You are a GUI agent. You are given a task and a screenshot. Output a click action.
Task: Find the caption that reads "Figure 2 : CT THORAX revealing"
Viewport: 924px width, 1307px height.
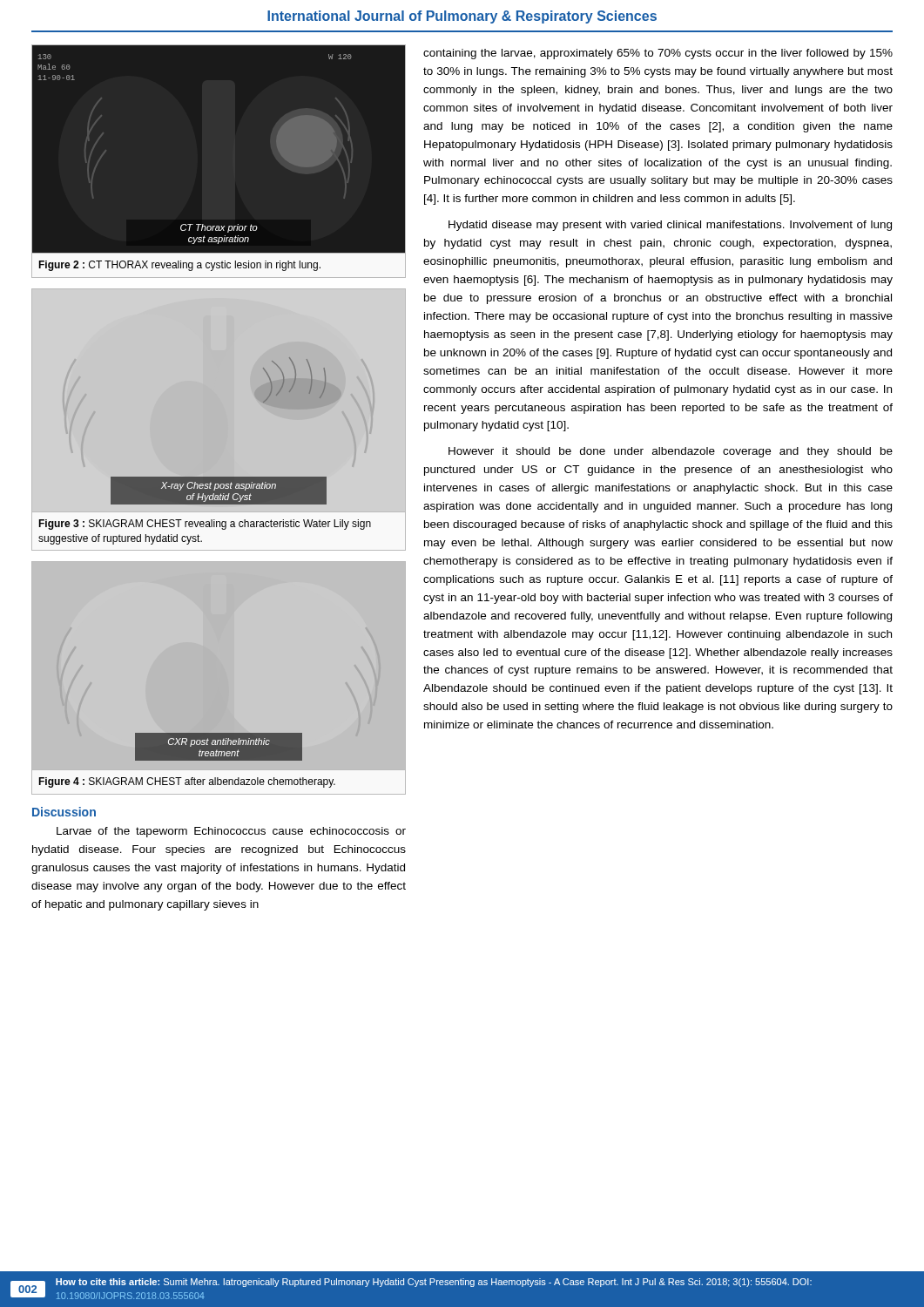pos(180,265)
